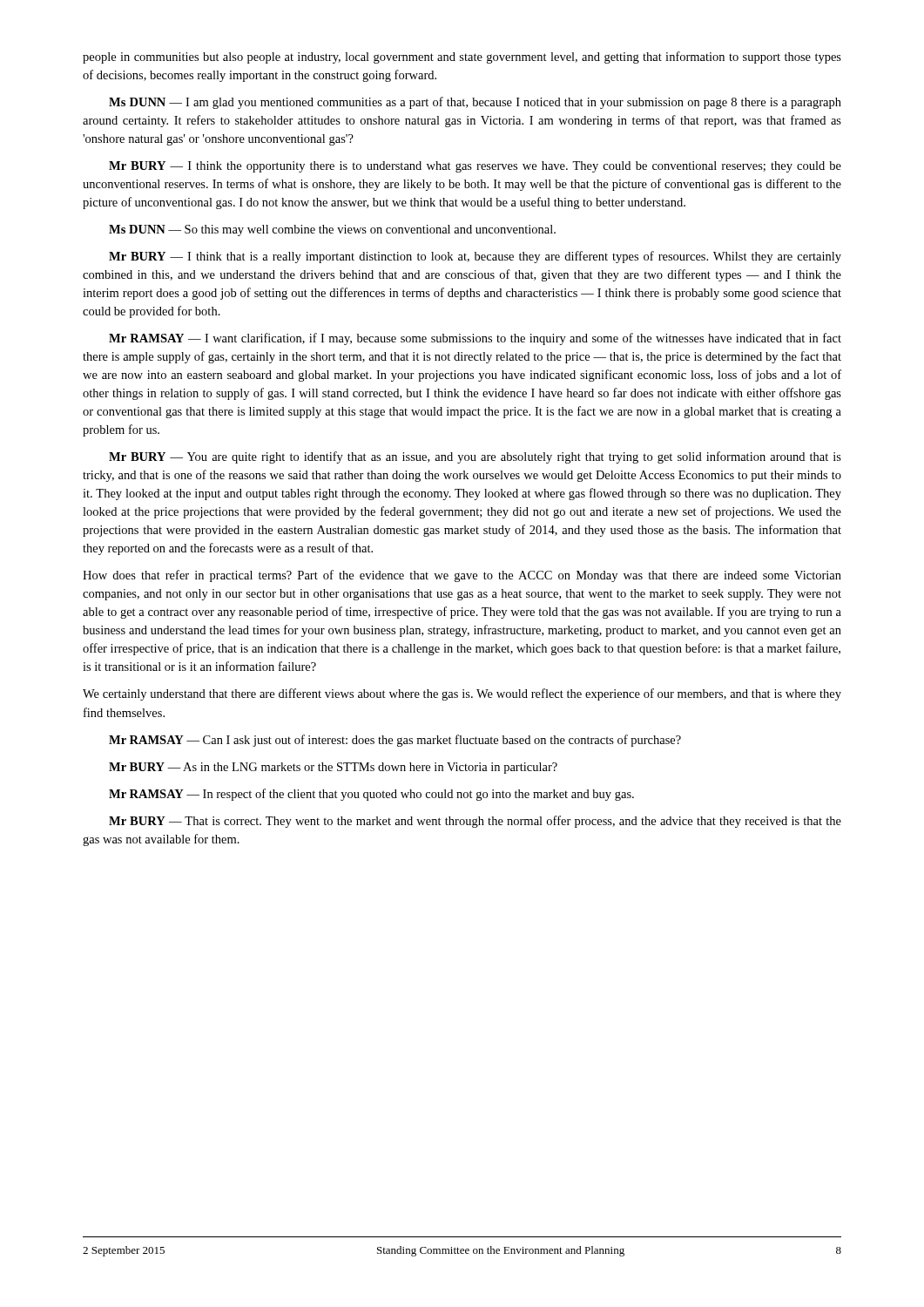Find the text block that reads "Mr BURY — I think the opportunity there"

(462, 184)
